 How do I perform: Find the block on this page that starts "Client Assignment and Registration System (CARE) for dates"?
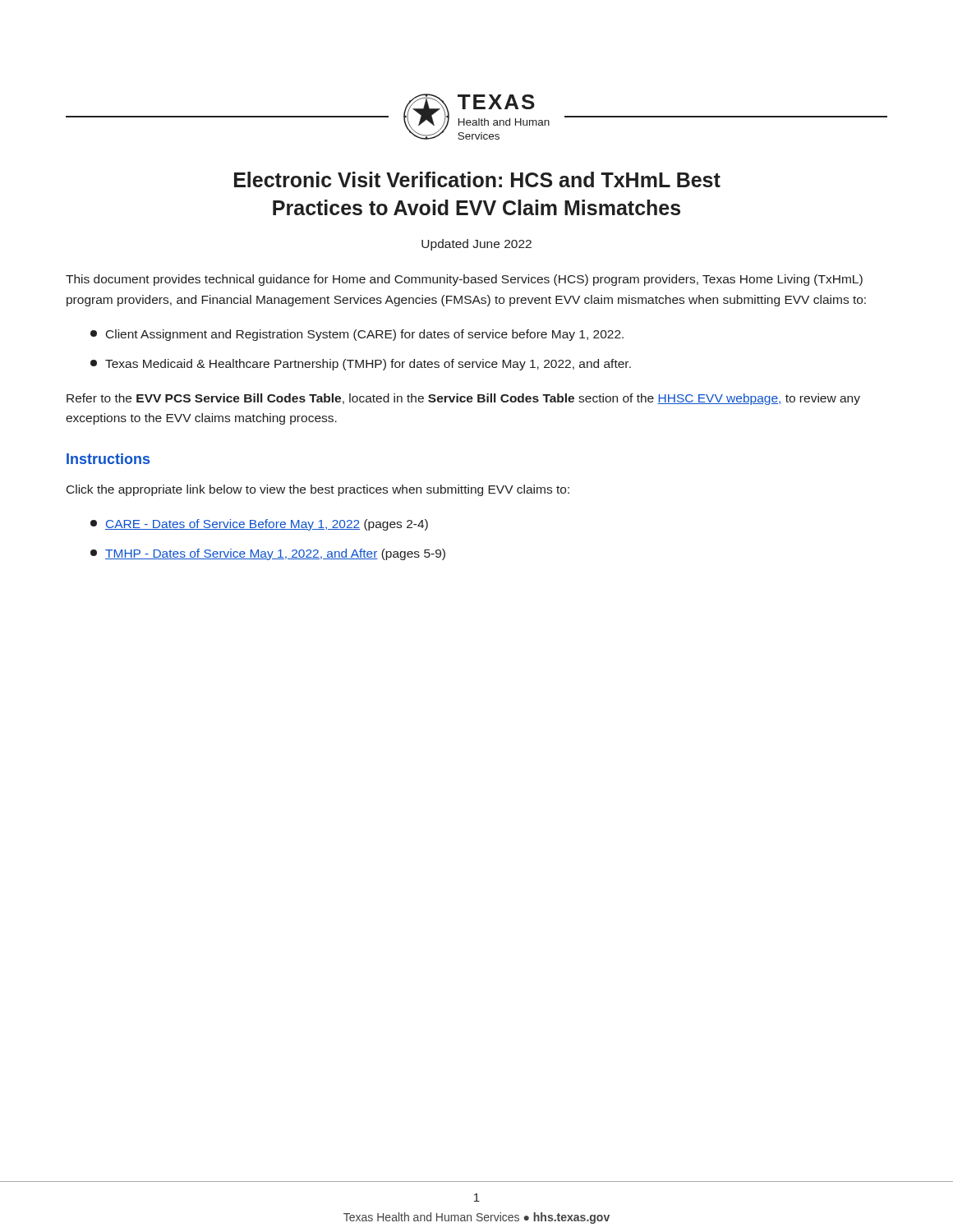click(x=489, y=334)
